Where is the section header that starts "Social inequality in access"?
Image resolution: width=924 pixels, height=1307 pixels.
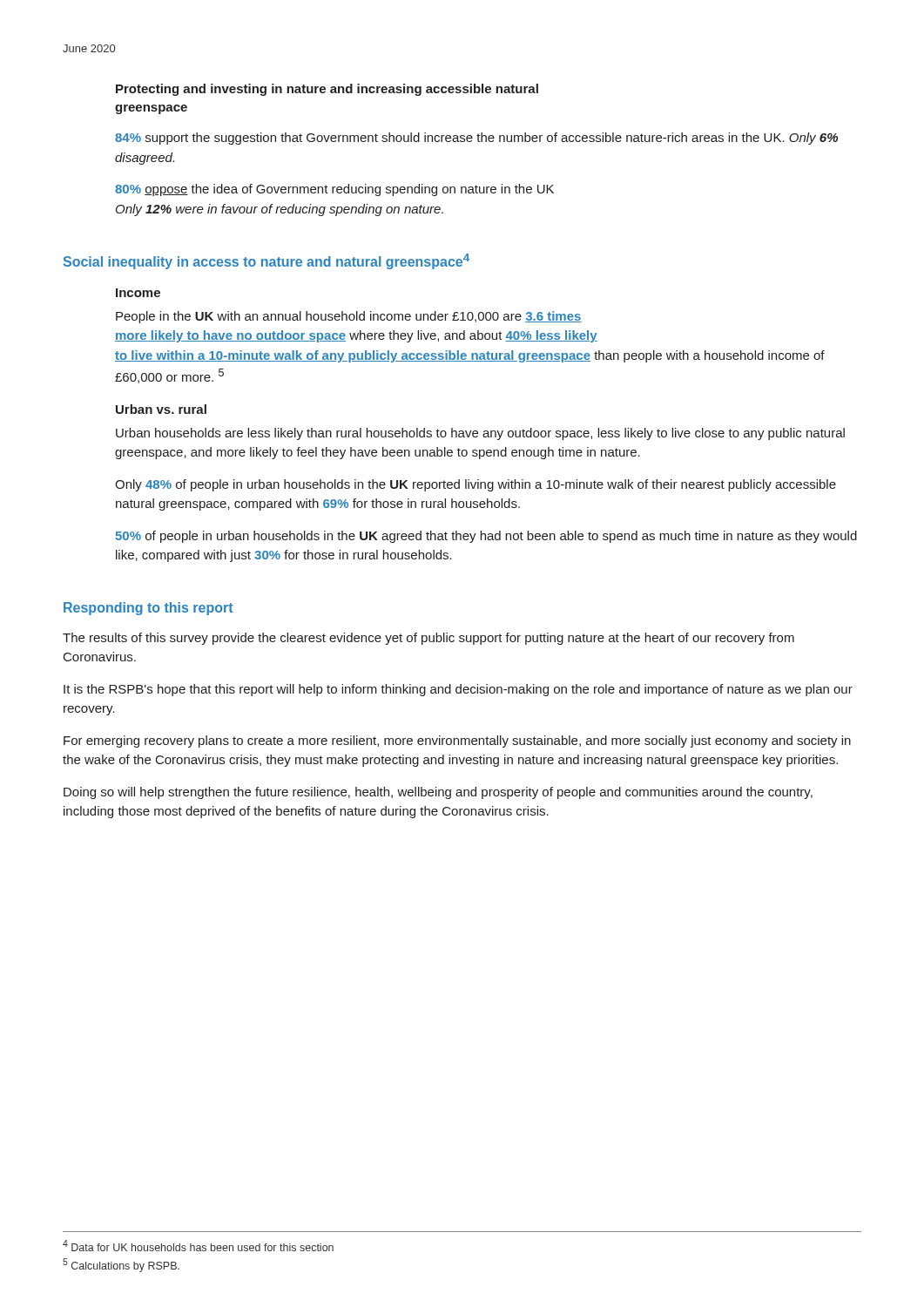tap(266, 260)
